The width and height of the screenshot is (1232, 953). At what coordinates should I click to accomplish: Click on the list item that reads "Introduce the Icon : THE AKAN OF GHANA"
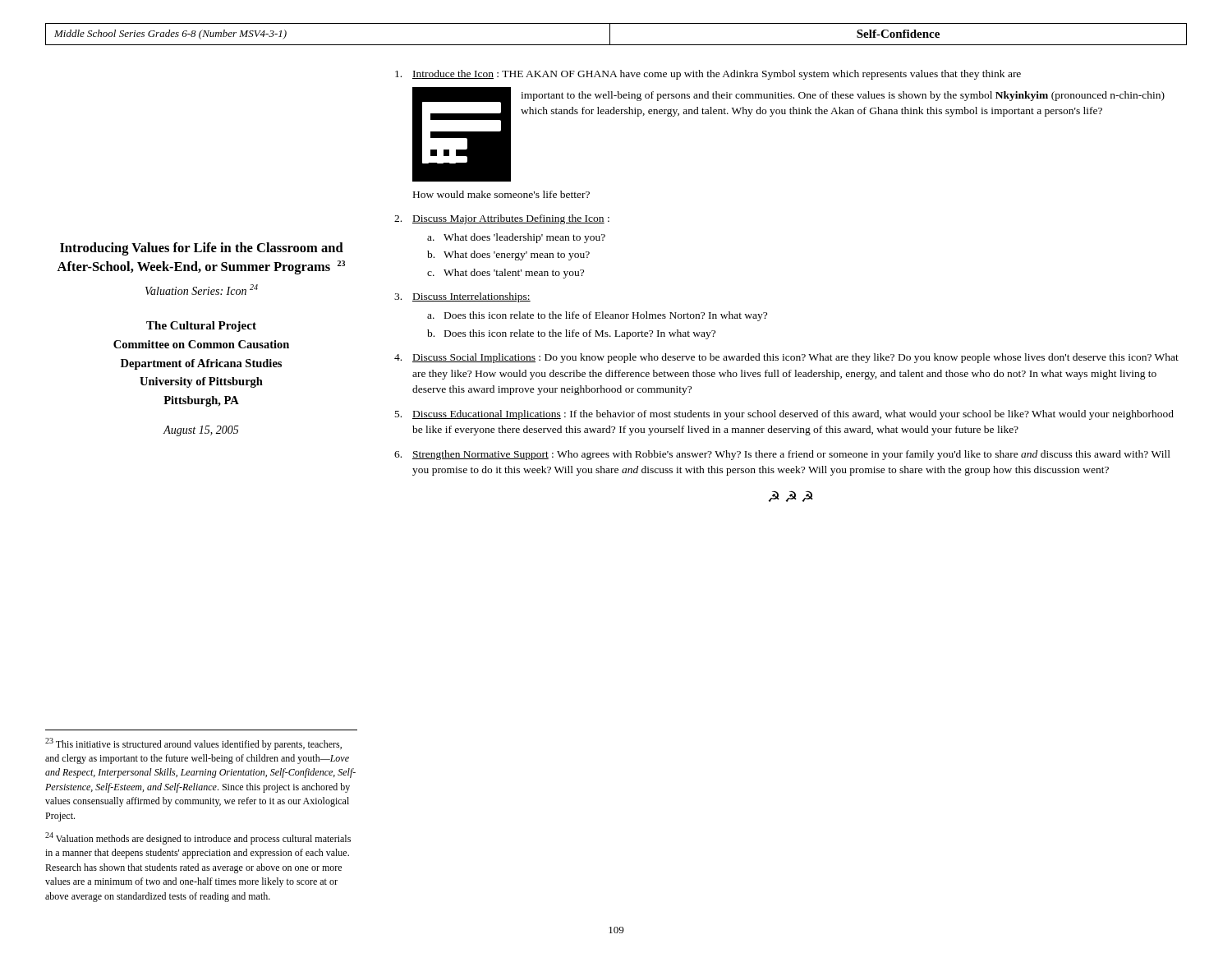(717, 75)
